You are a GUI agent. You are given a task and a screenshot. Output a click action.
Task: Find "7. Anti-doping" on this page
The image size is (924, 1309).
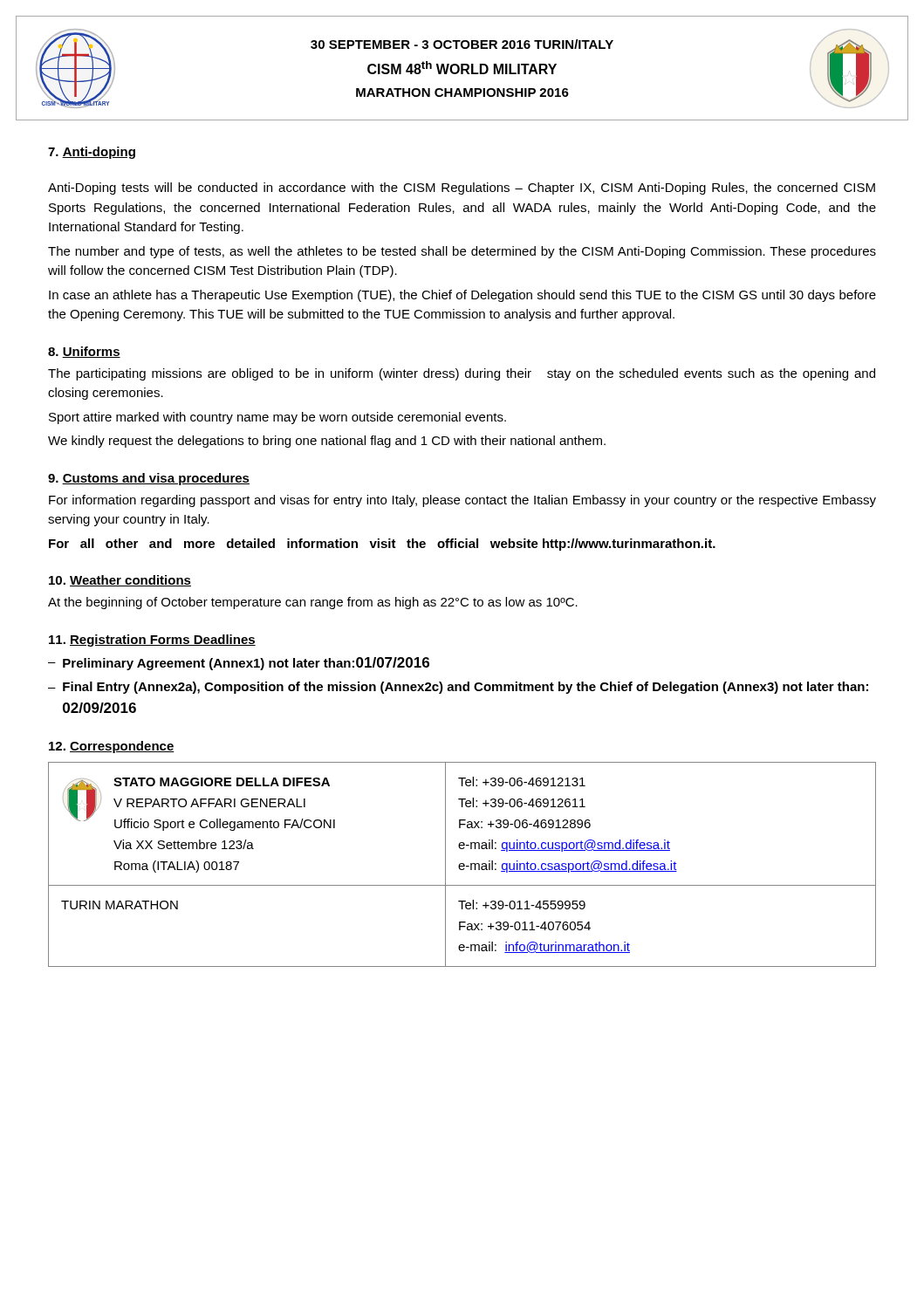point(92,151)
